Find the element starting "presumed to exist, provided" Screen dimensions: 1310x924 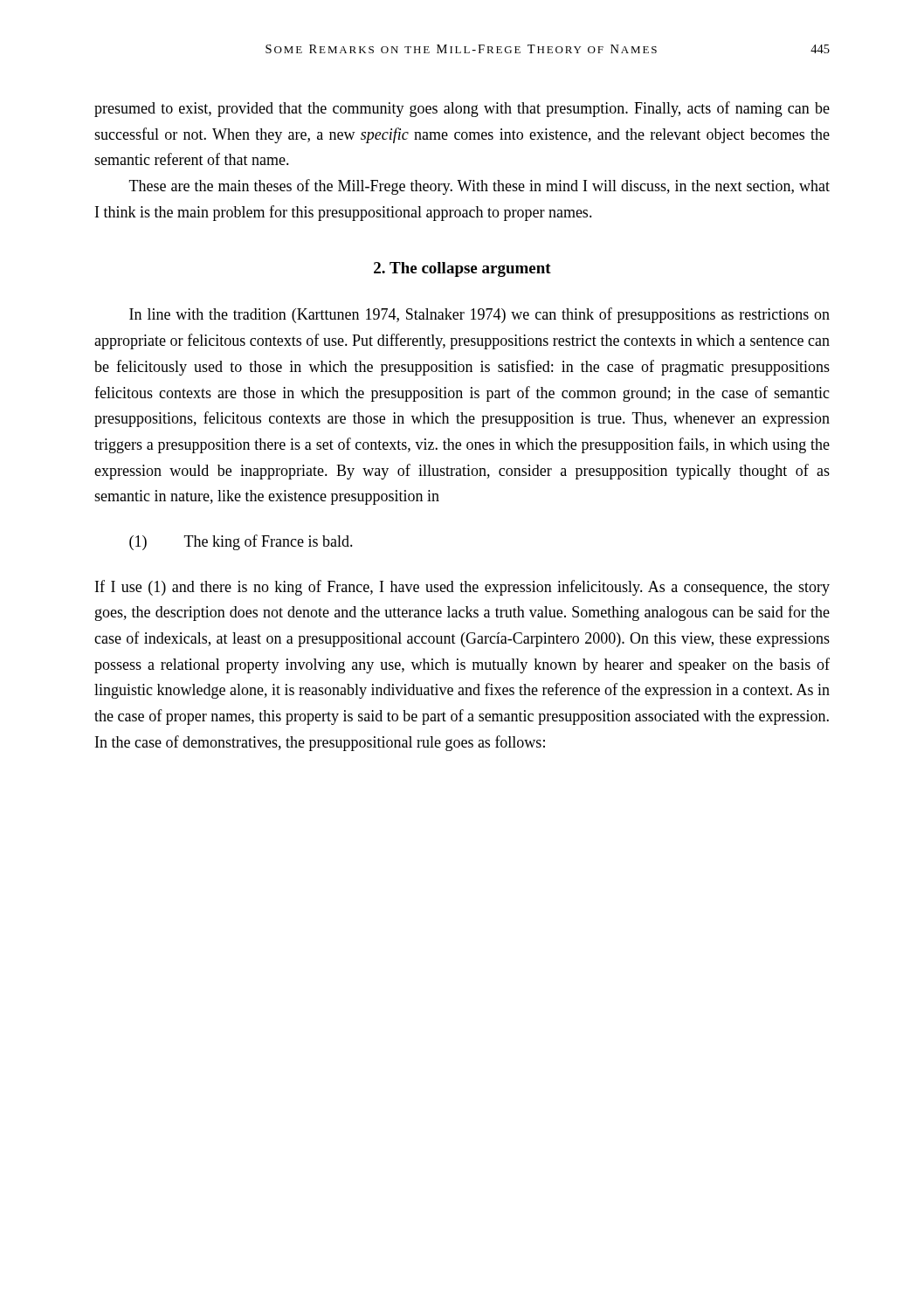pos(462,135)
